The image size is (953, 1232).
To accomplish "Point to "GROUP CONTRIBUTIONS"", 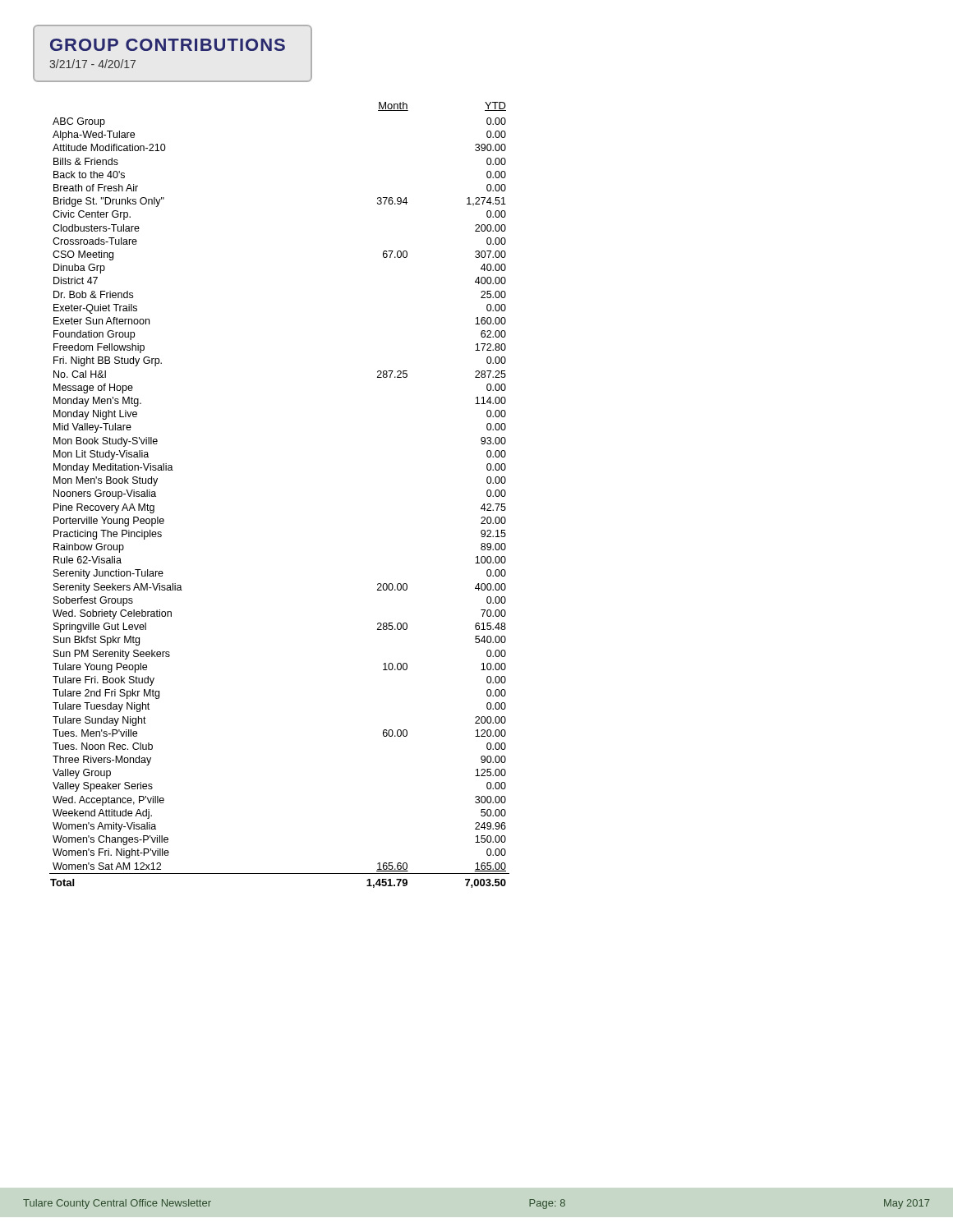I will point(168,45).
